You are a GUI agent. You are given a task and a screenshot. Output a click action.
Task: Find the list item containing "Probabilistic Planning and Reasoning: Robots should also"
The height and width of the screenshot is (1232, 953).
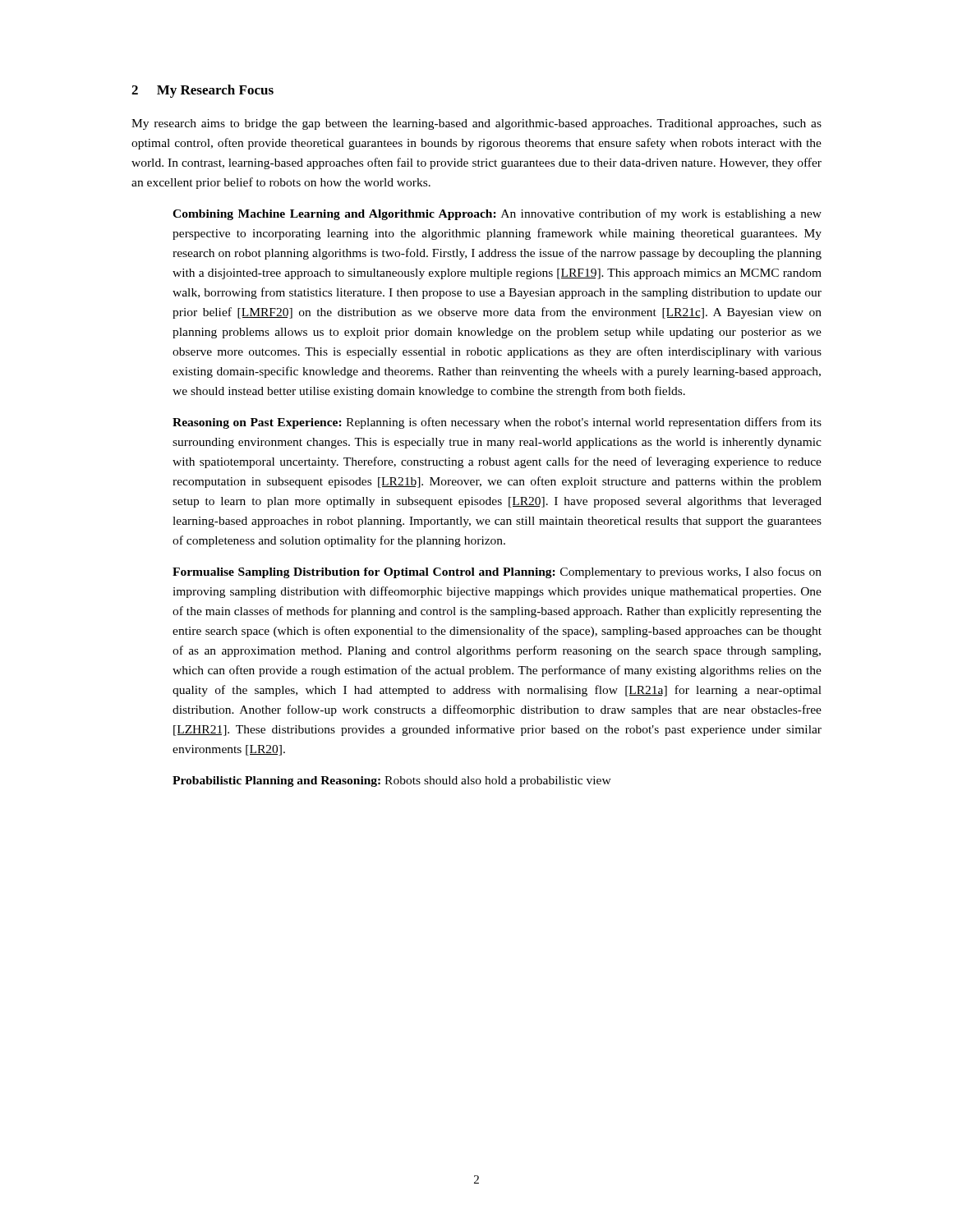pyautogui.click(x=476, y=781)
